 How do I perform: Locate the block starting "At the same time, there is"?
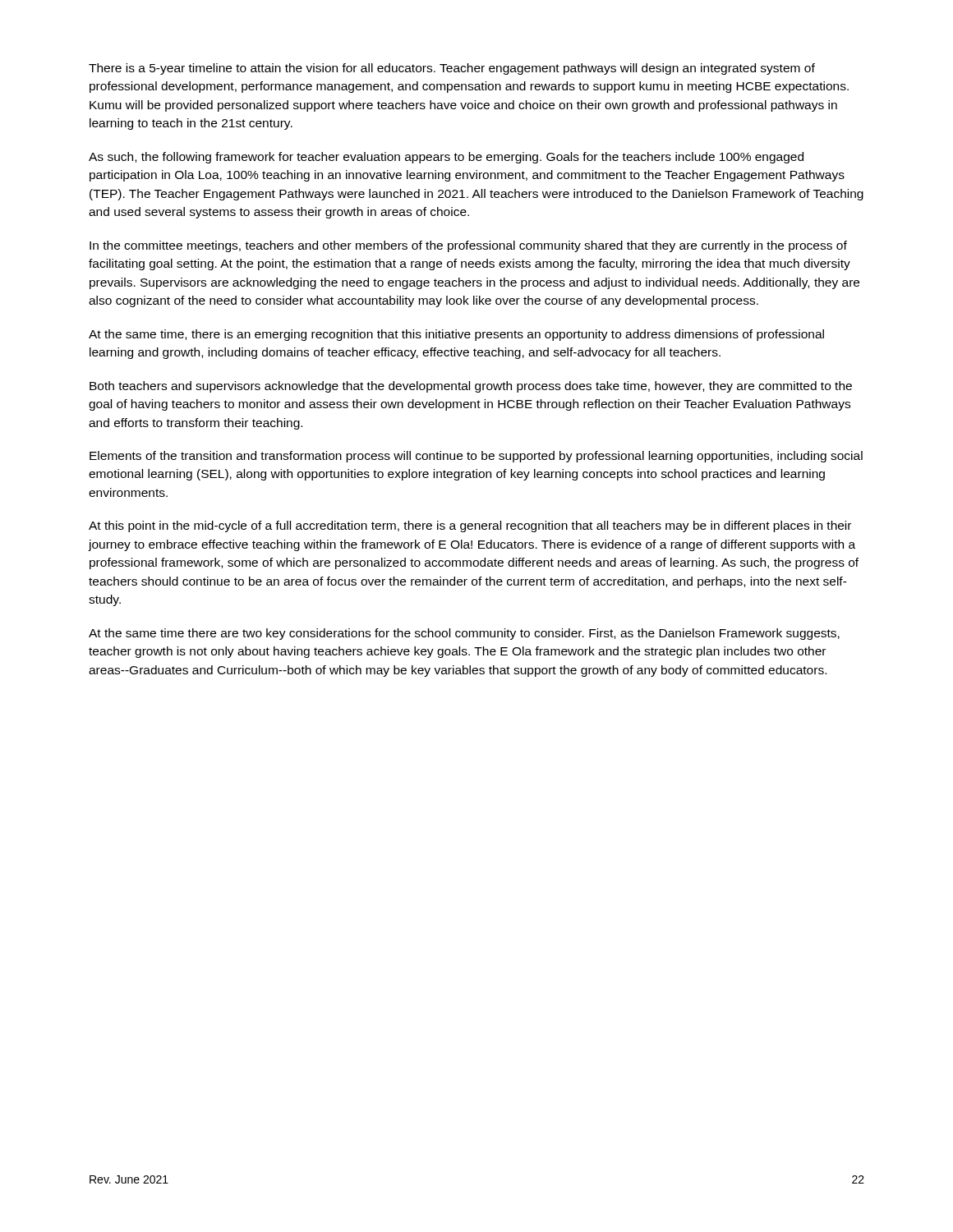pos(457,343)
